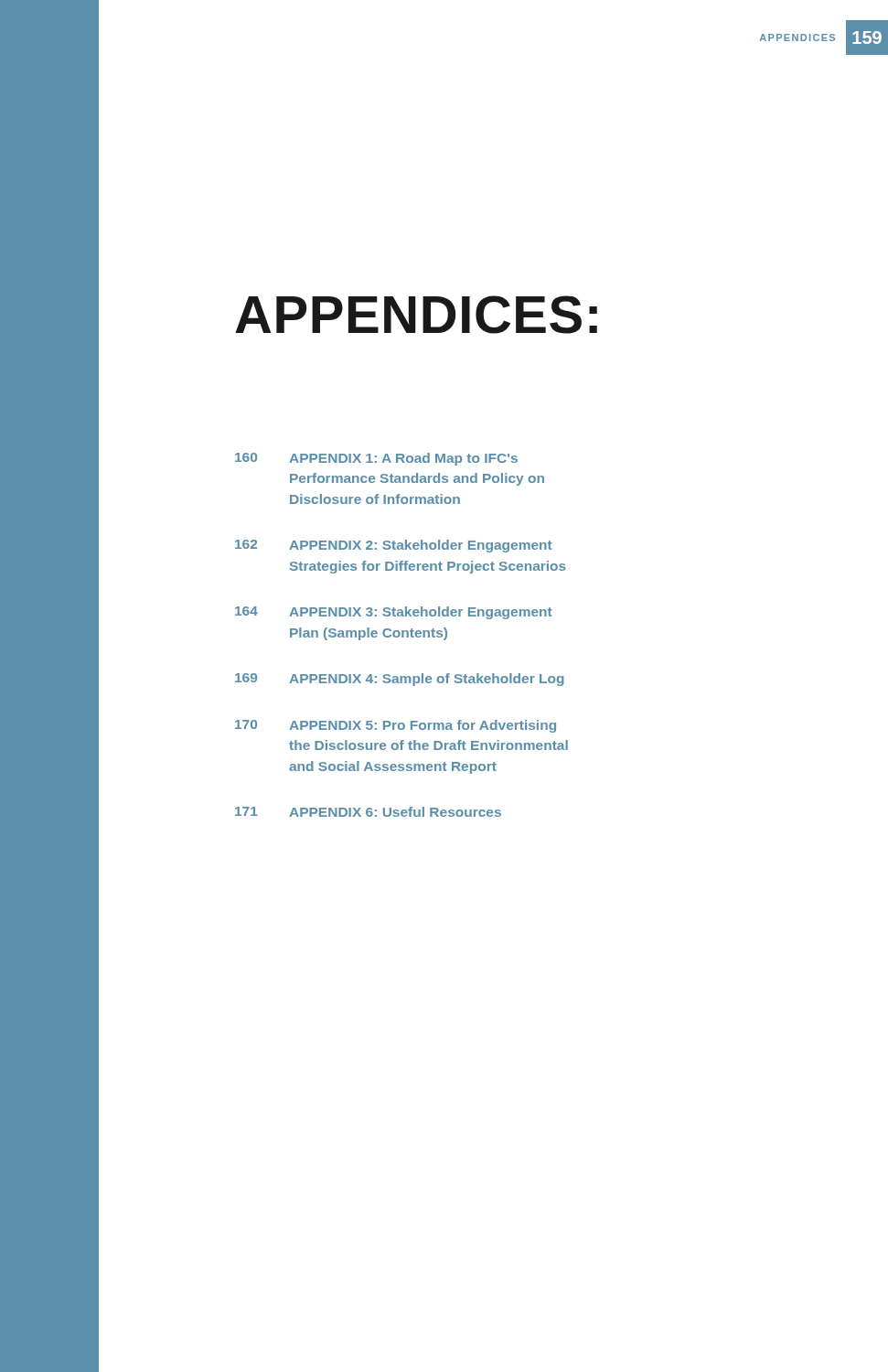Viewport: 888px width, 1372px height.
Task: Click on the element starting "162 APPENDIX 2: Stakeholder"
Action: point(400,556)
